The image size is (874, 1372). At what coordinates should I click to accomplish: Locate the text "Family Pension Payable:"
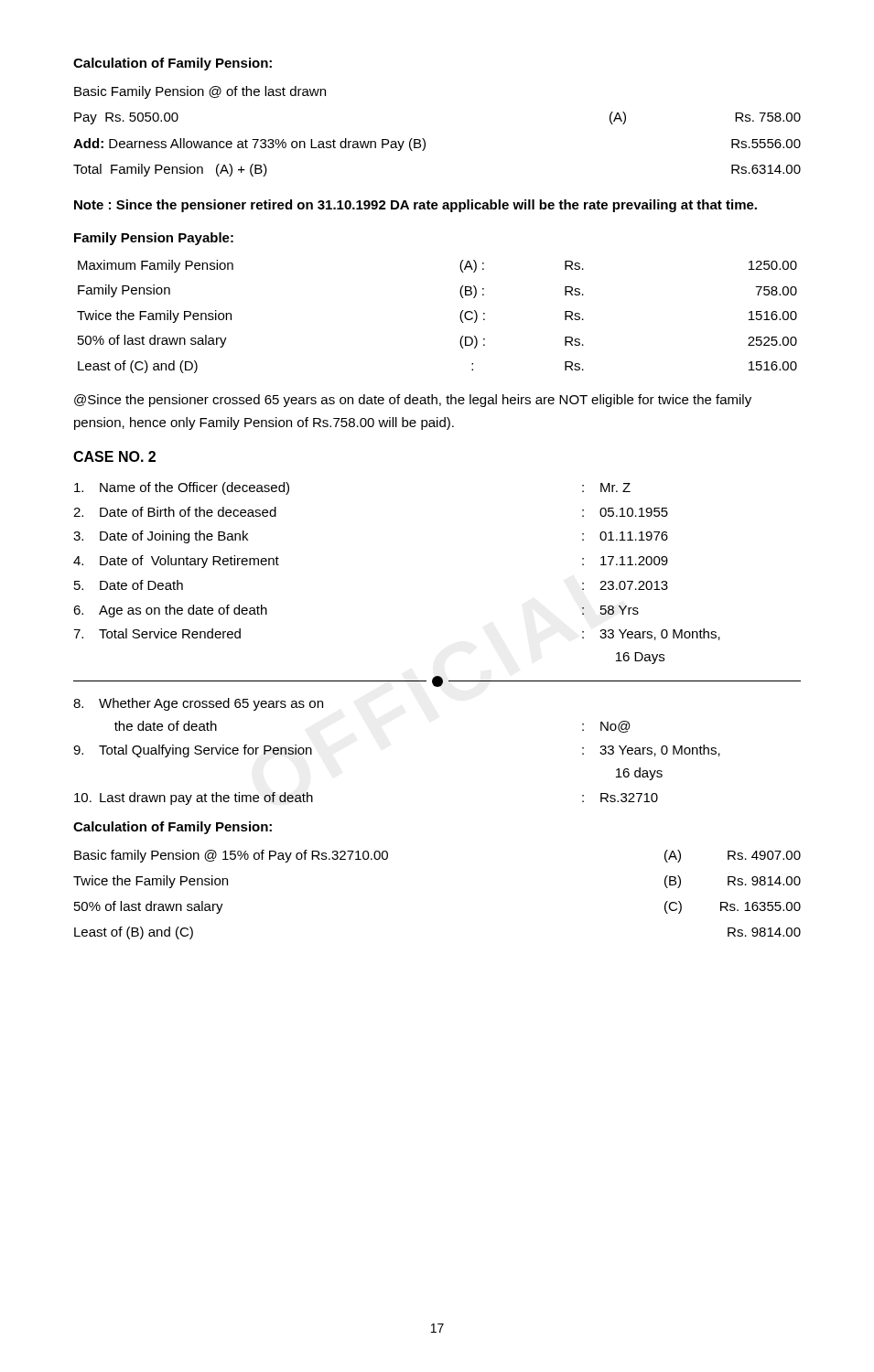click(154, 237)
